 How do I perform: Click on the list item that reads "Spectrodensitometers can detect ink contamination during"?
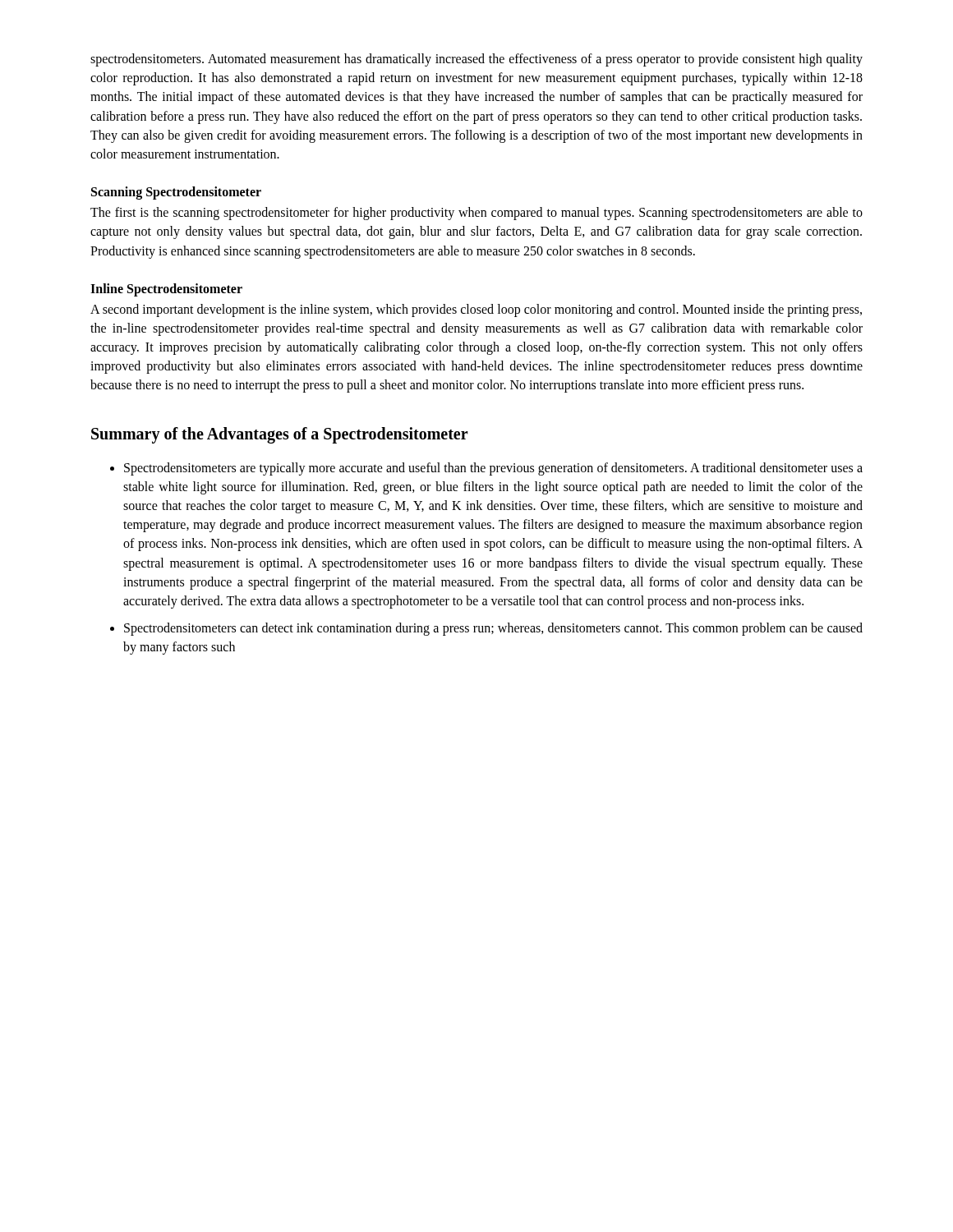(x=493, y=638)
